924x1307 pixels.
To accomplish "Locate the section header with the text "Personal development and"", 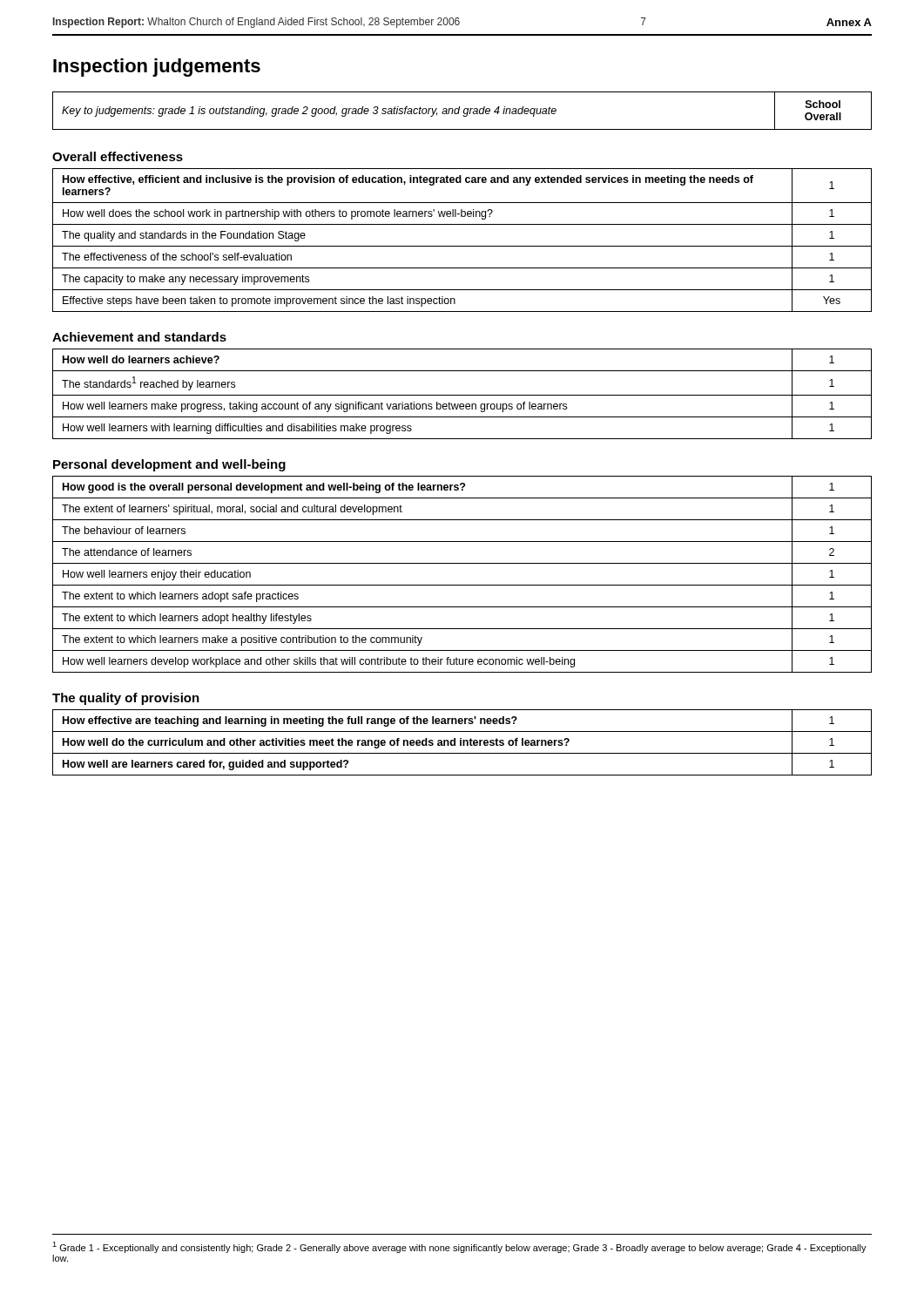I will point(462,464).
